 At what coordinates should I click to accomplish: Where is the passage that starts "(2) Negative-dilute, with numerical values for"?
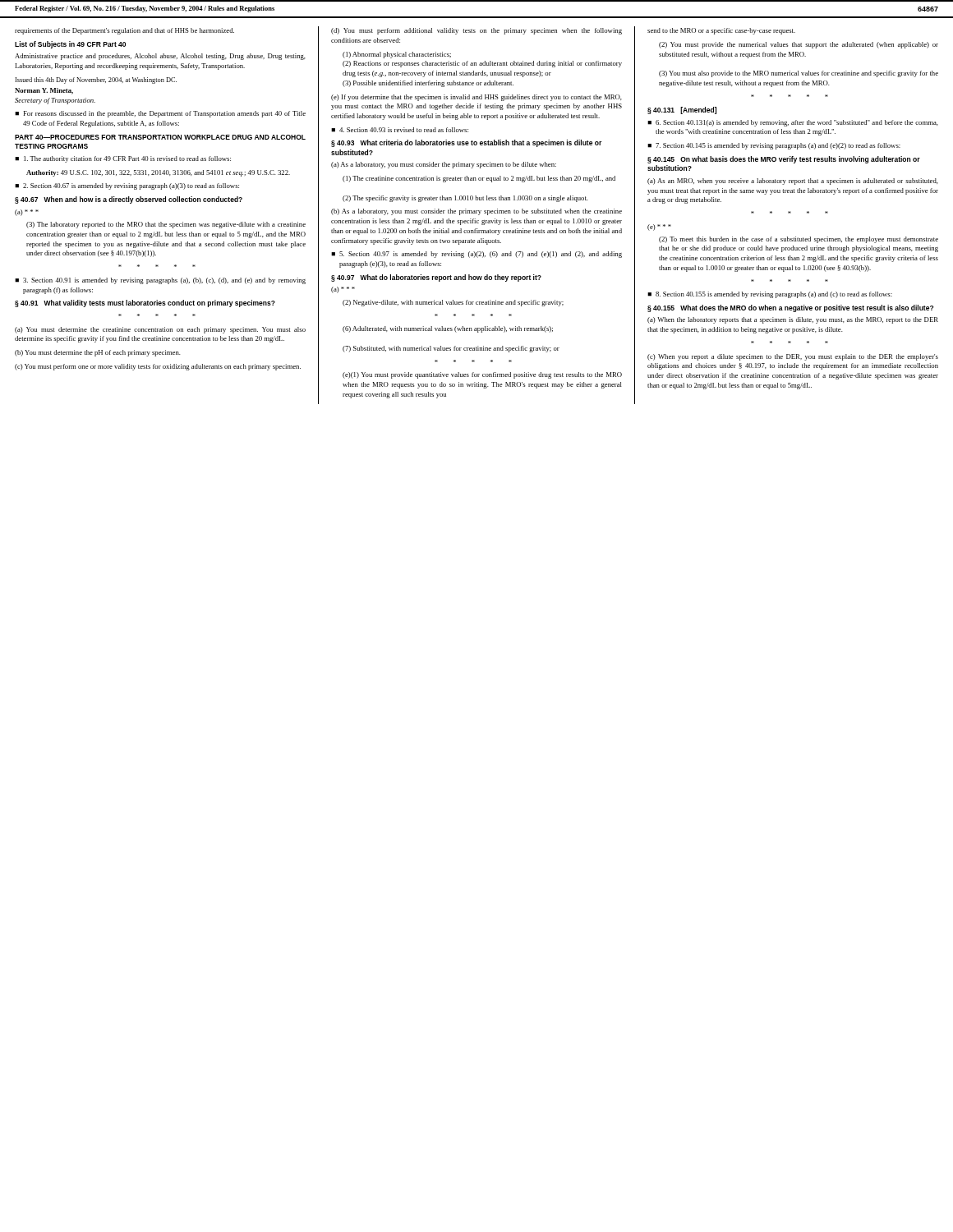point(453,302)
